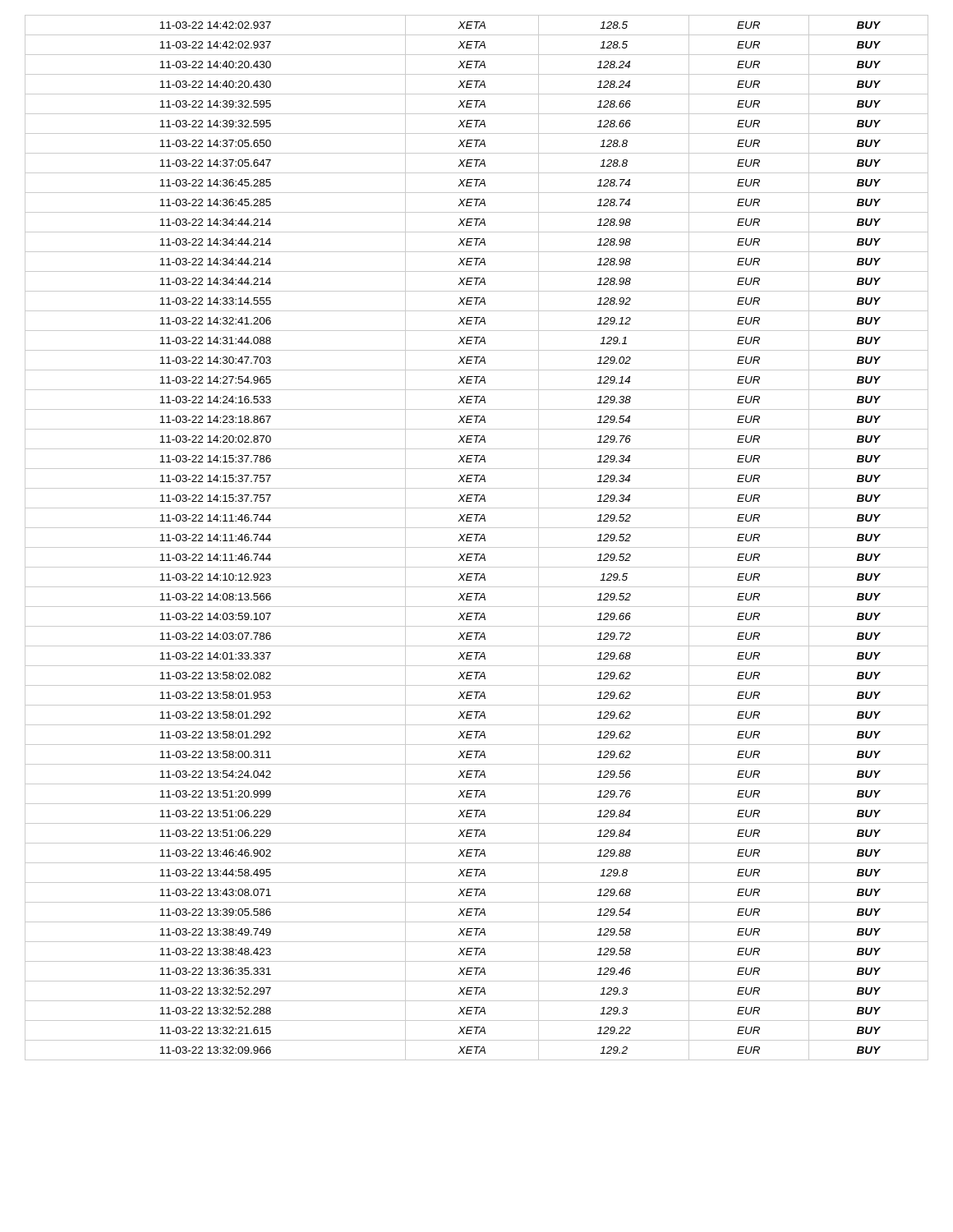Select the table that reads "11-03-22 14:10:12.923"
This screenshot has height=1232, width=953.
click(476, 538)
